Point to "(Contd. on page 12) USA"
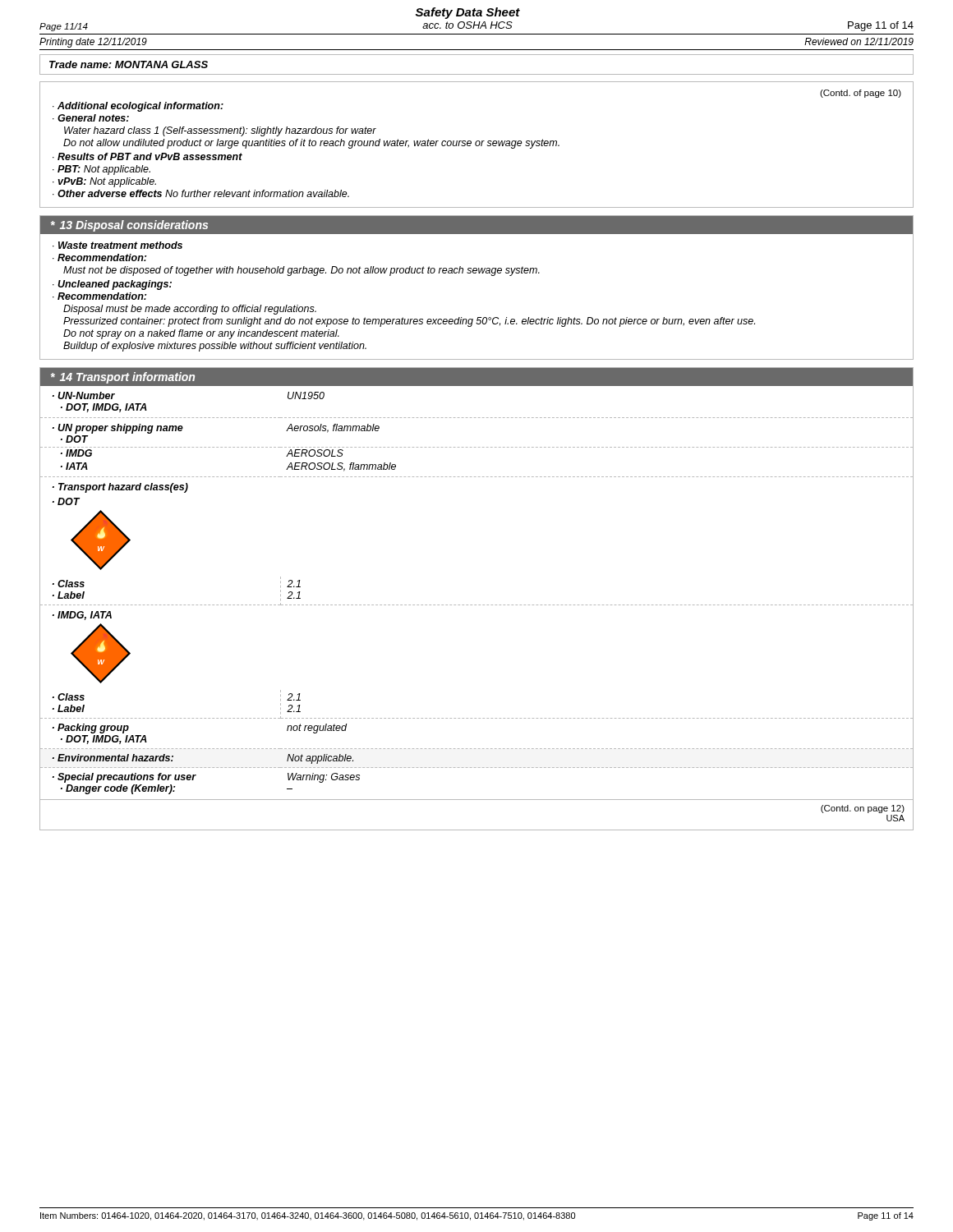This screenshot has height=1232, width=953. 863,813
